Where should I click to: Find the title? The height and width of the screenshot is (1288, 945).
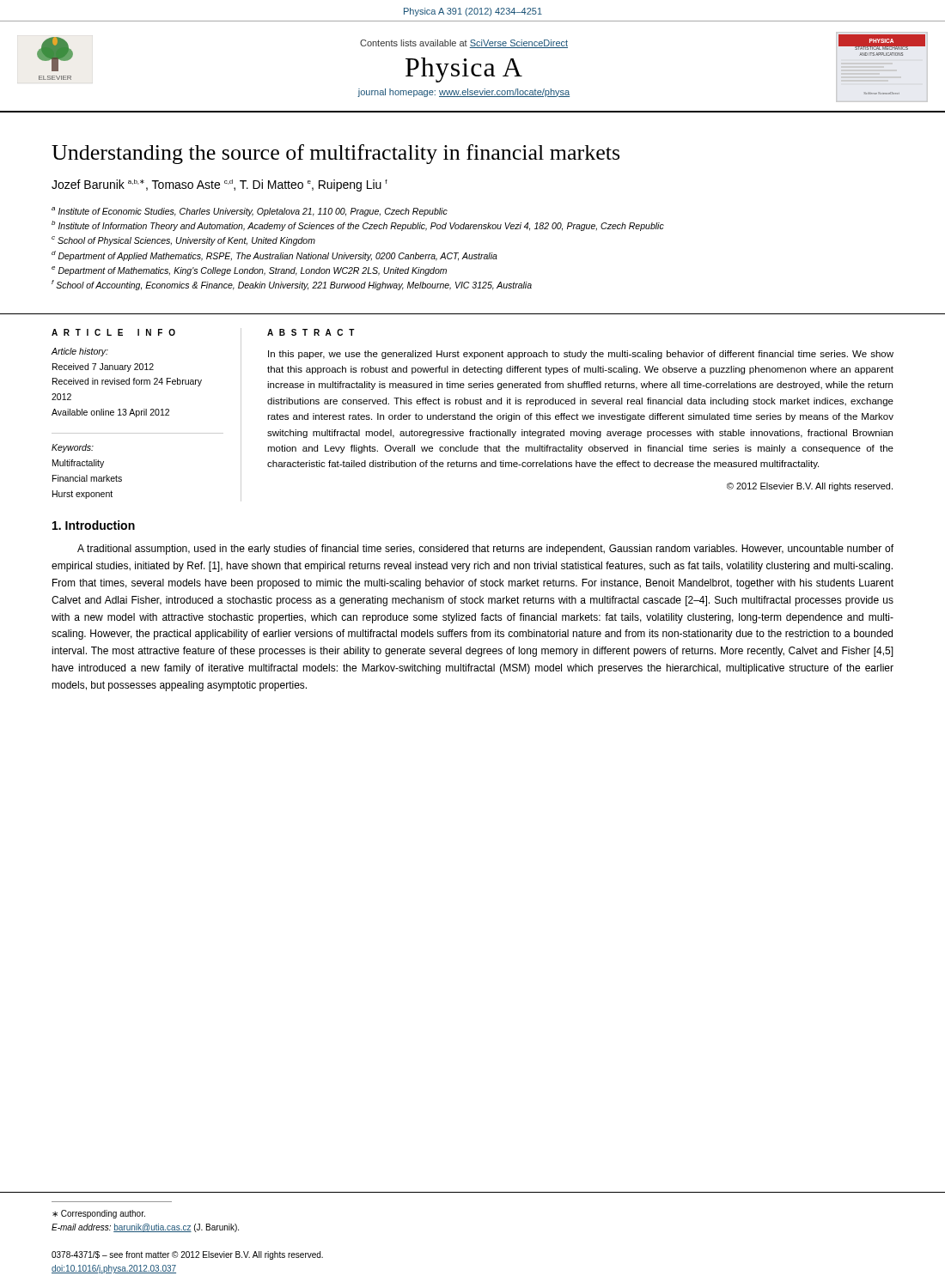[x=336, y=152]
